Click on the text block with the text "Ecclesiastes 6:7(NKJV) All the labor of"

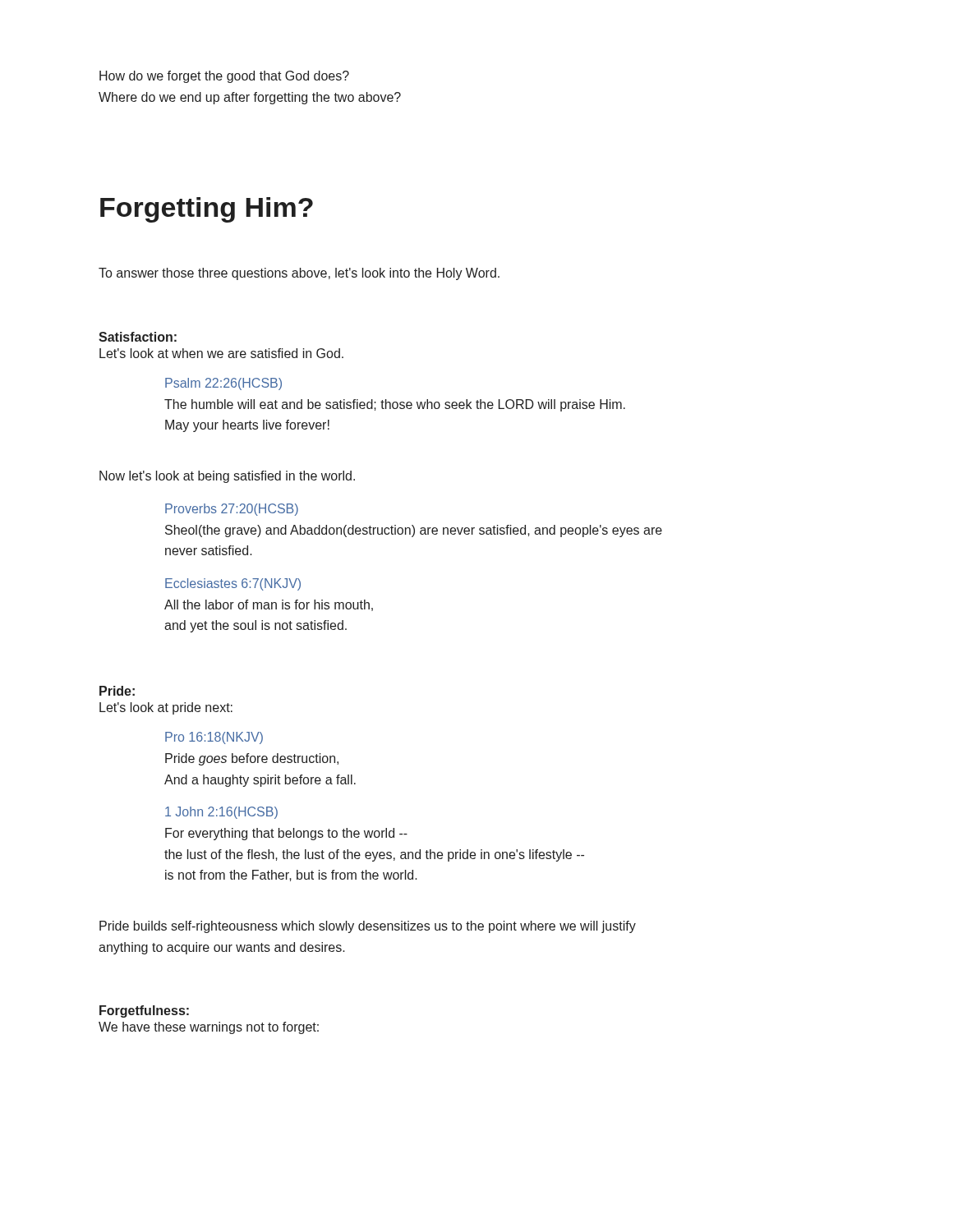coord(233,584)
